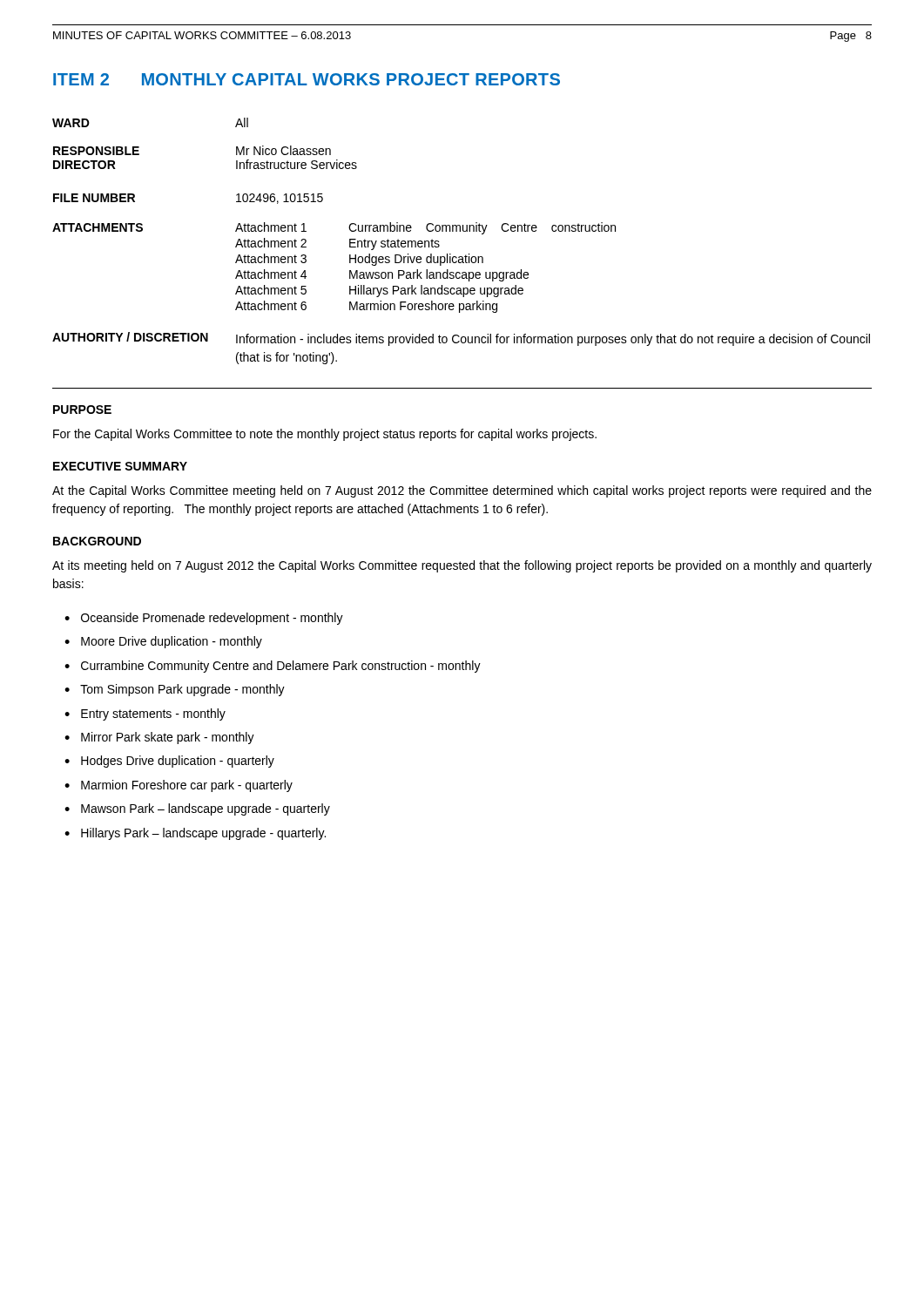Point to the block beginning "• Marmion Foreshore car park -"
Viewport: 924px width, 1307px height.
178,786
